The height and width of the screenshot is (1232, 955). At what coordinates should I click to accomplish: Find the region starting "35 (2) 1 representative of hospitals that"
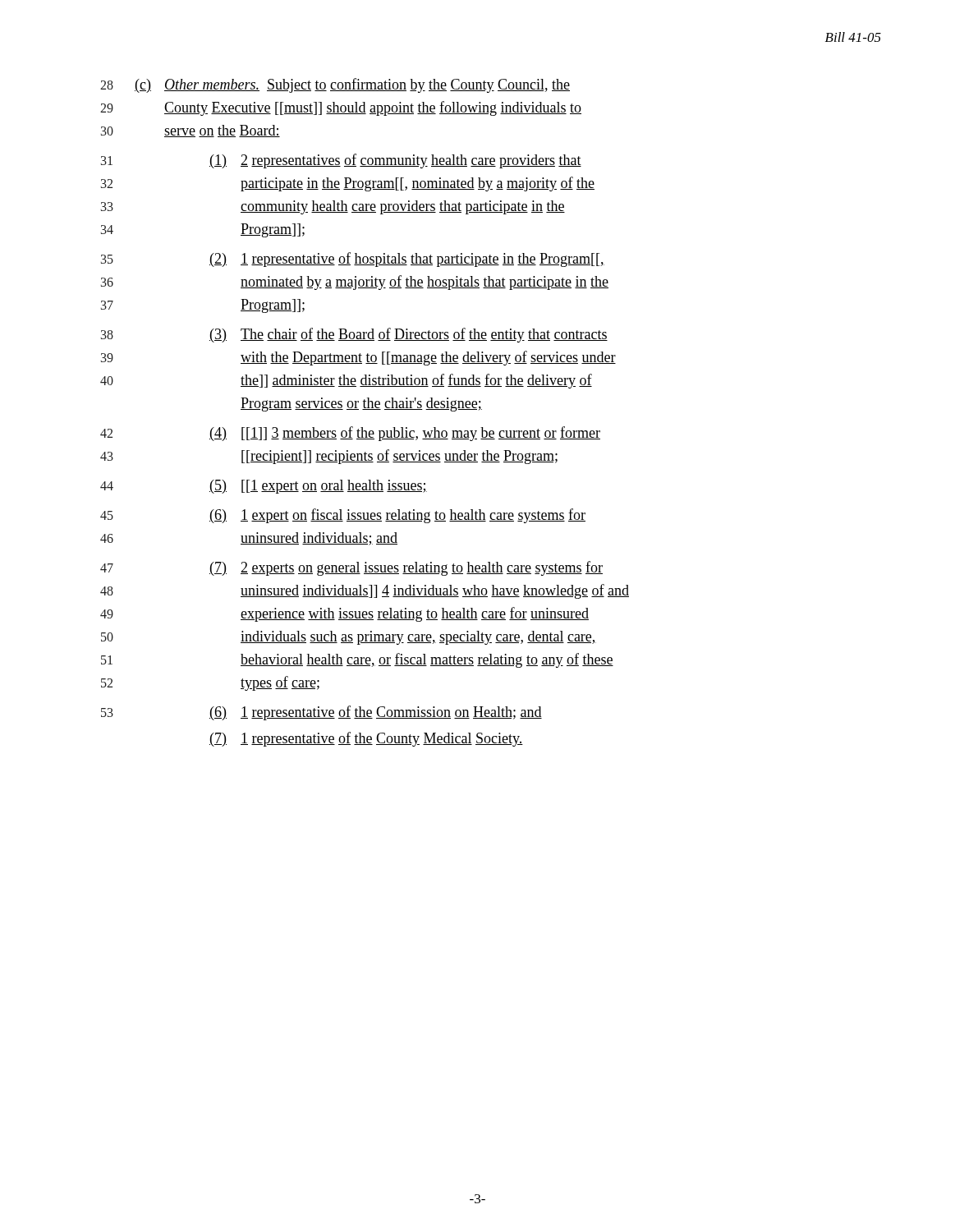[x=478, y=259]
